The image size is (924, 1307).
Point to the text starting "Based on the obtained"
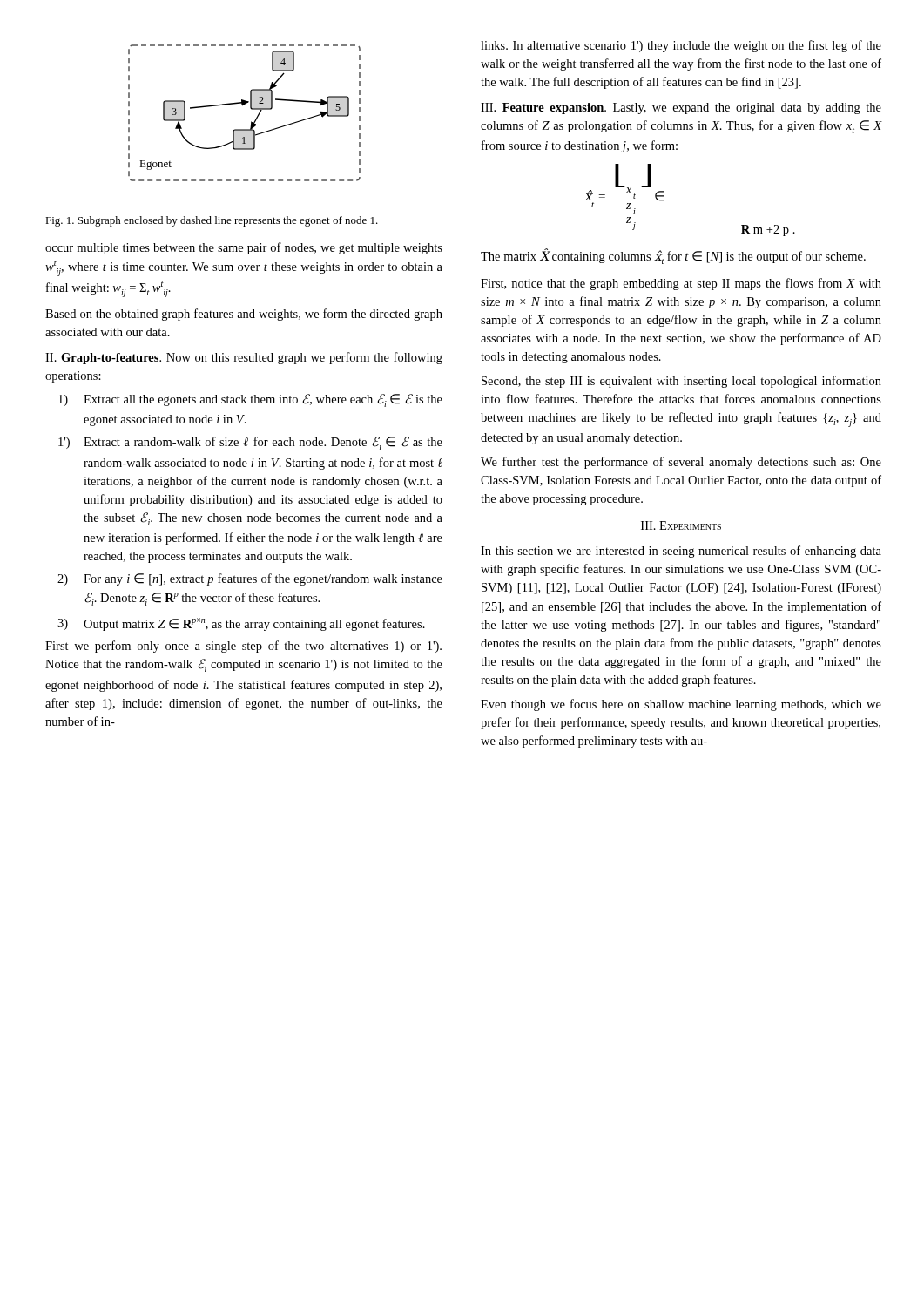point(244,323)
